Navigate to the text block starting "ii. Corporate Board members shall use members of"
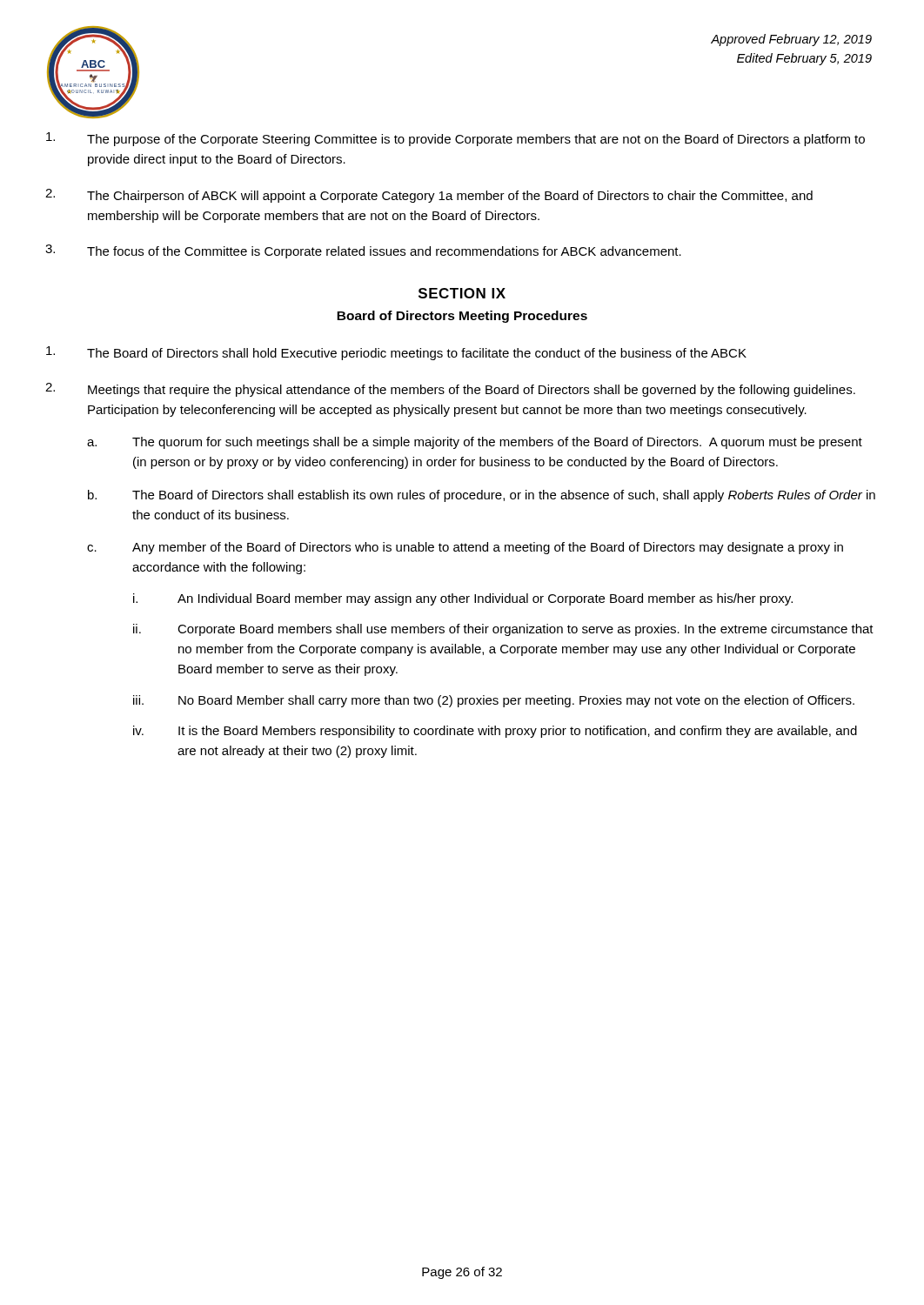This screenshot has width=924, height=1305. click(x=505, y=649)
